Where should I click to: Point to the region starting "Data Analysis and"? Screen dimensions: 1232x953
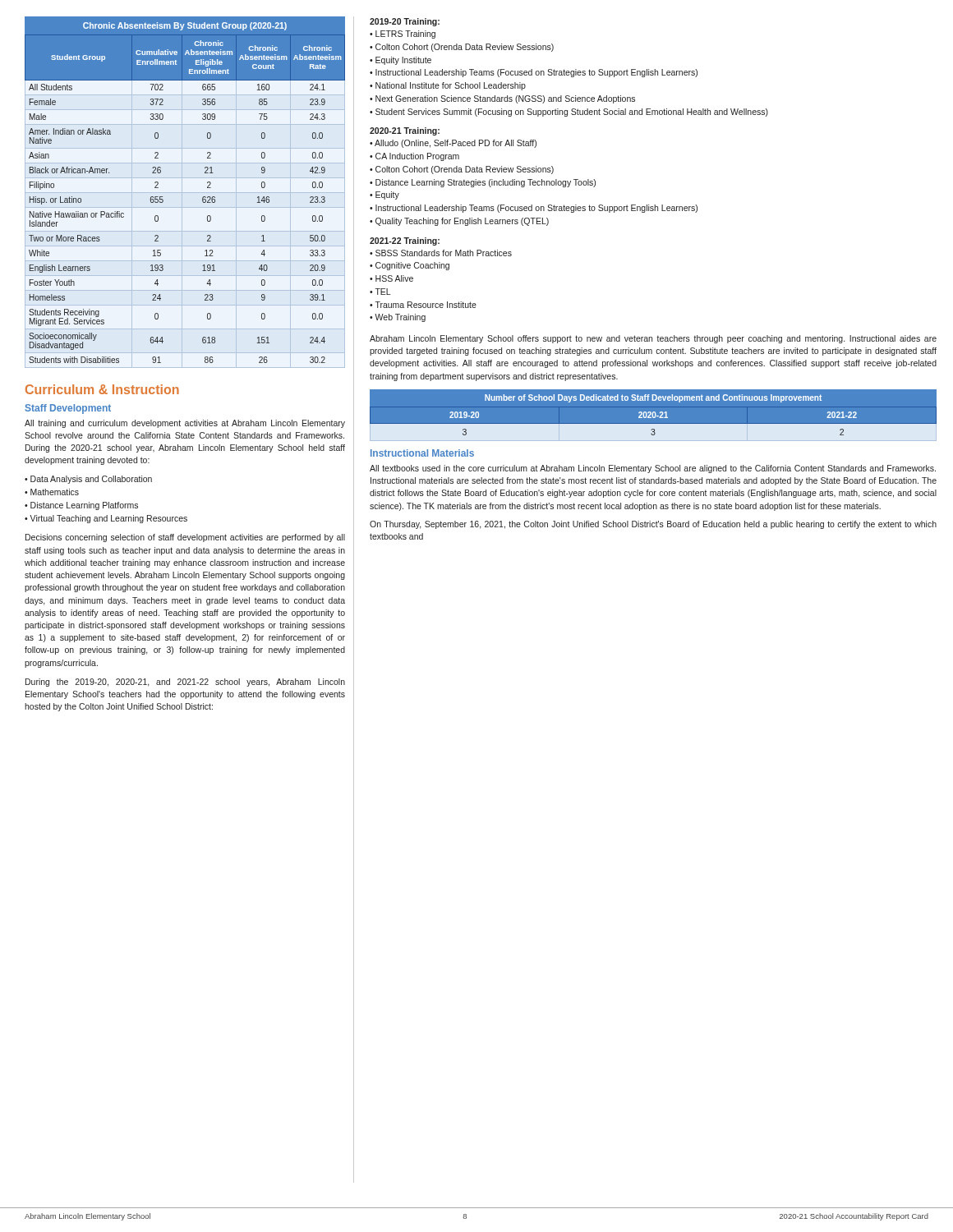pos(91,479)
